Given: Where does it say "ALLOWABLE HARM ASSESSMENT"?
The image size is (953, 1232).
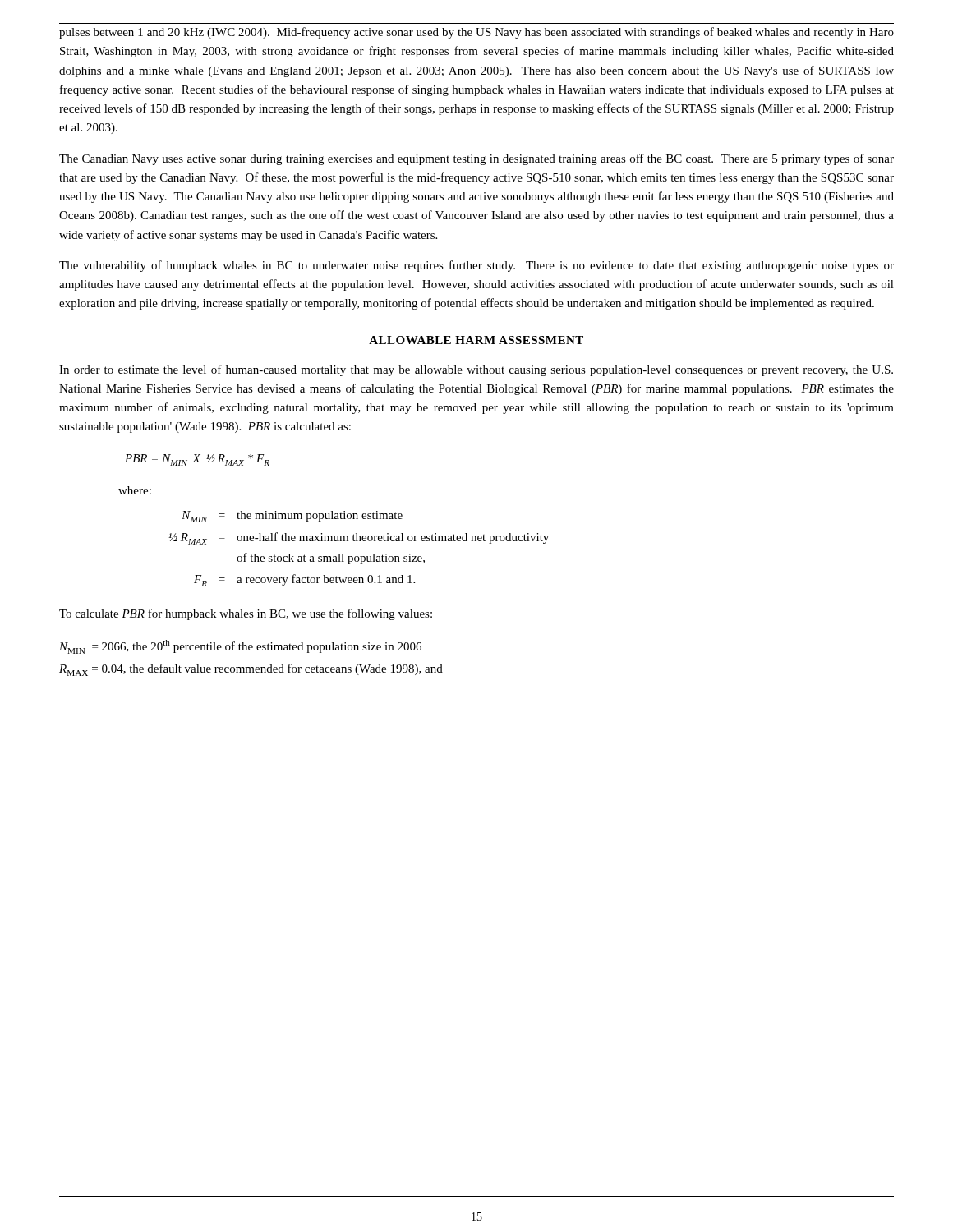Looking at the screenshot, I should (476, 340).
